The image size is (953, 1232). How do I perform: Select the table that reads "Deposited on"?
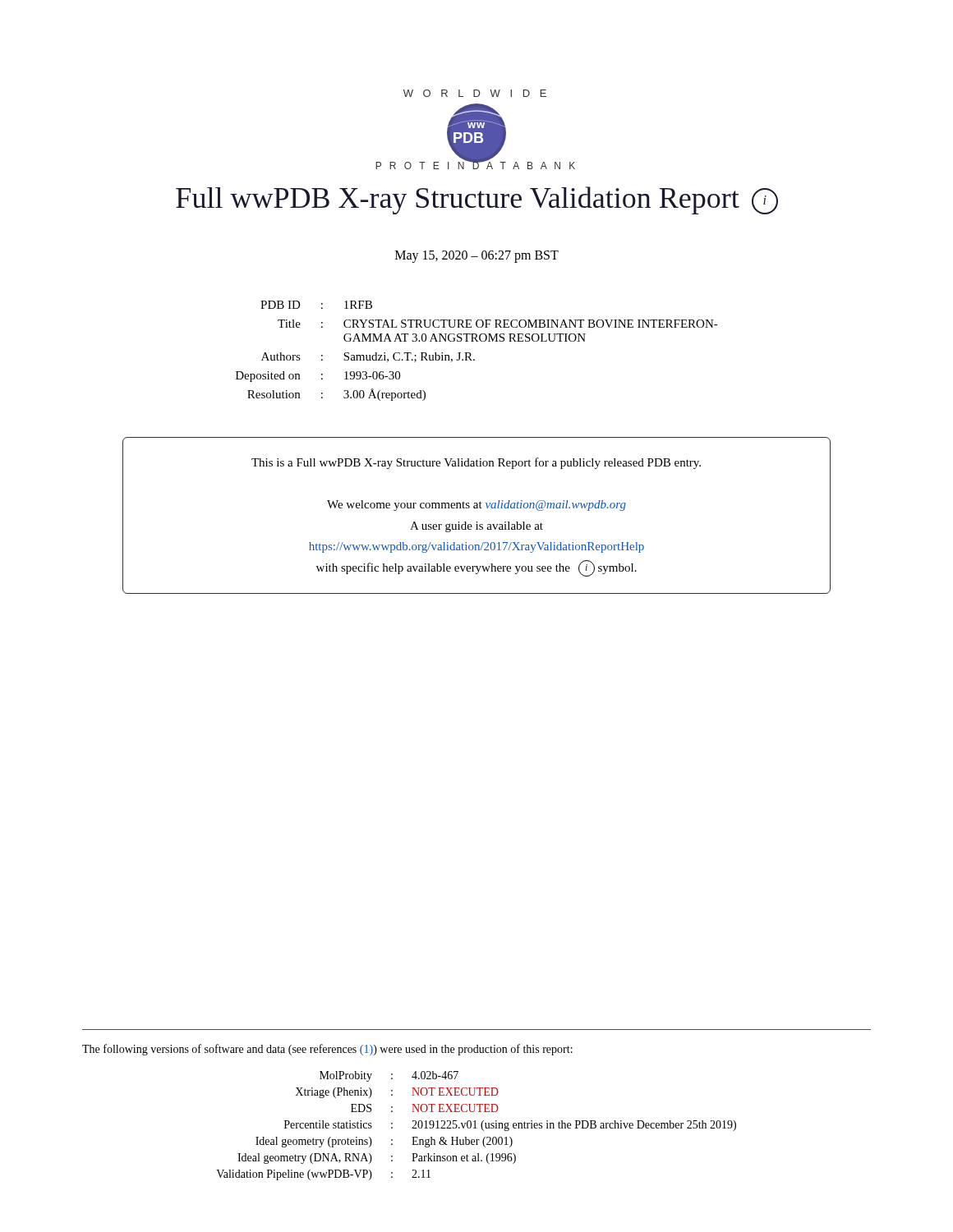(476, 350)
